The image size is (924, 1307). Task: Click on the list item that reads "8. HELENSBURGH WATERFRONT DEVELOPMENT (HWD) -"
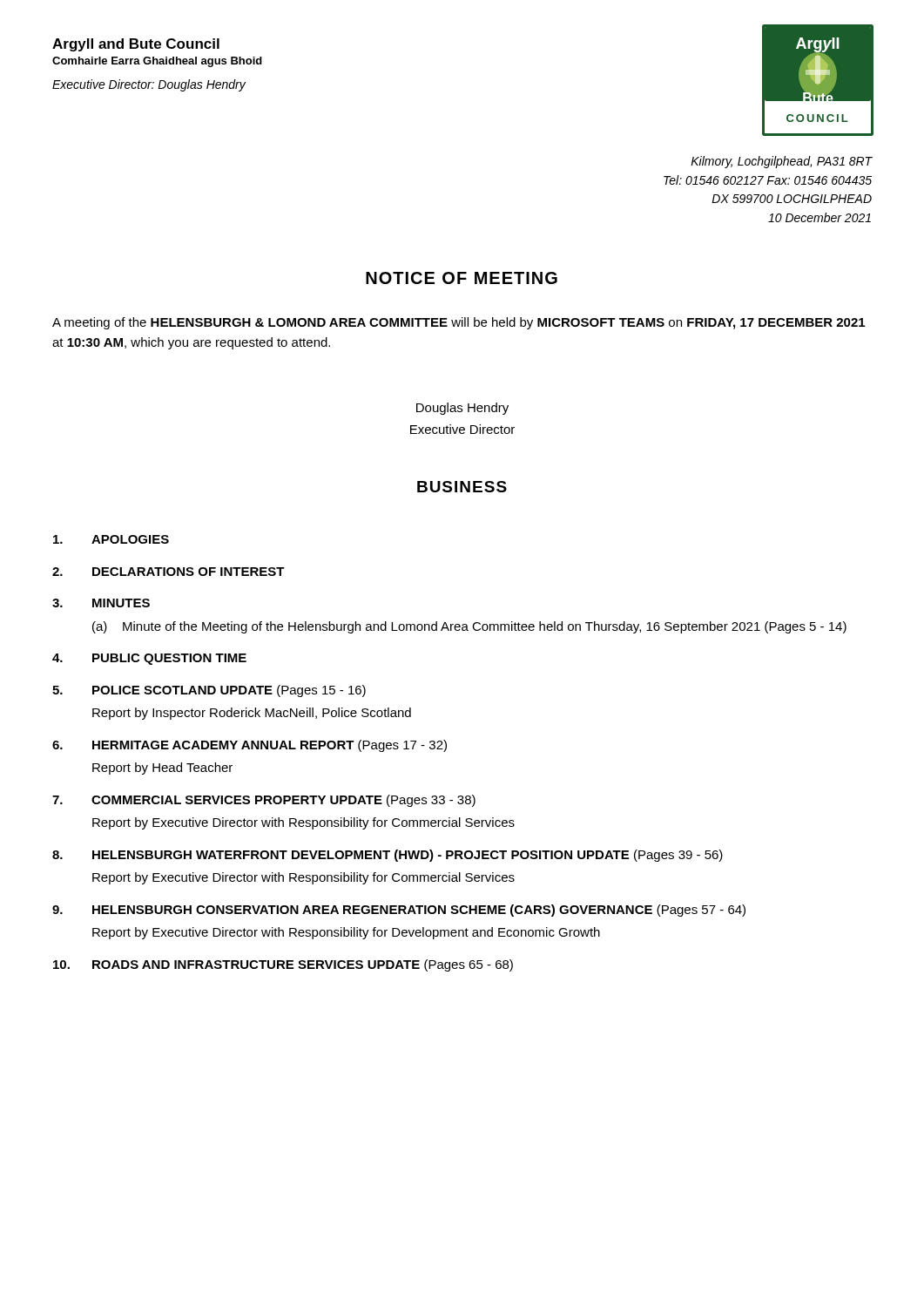coord(462,855)
